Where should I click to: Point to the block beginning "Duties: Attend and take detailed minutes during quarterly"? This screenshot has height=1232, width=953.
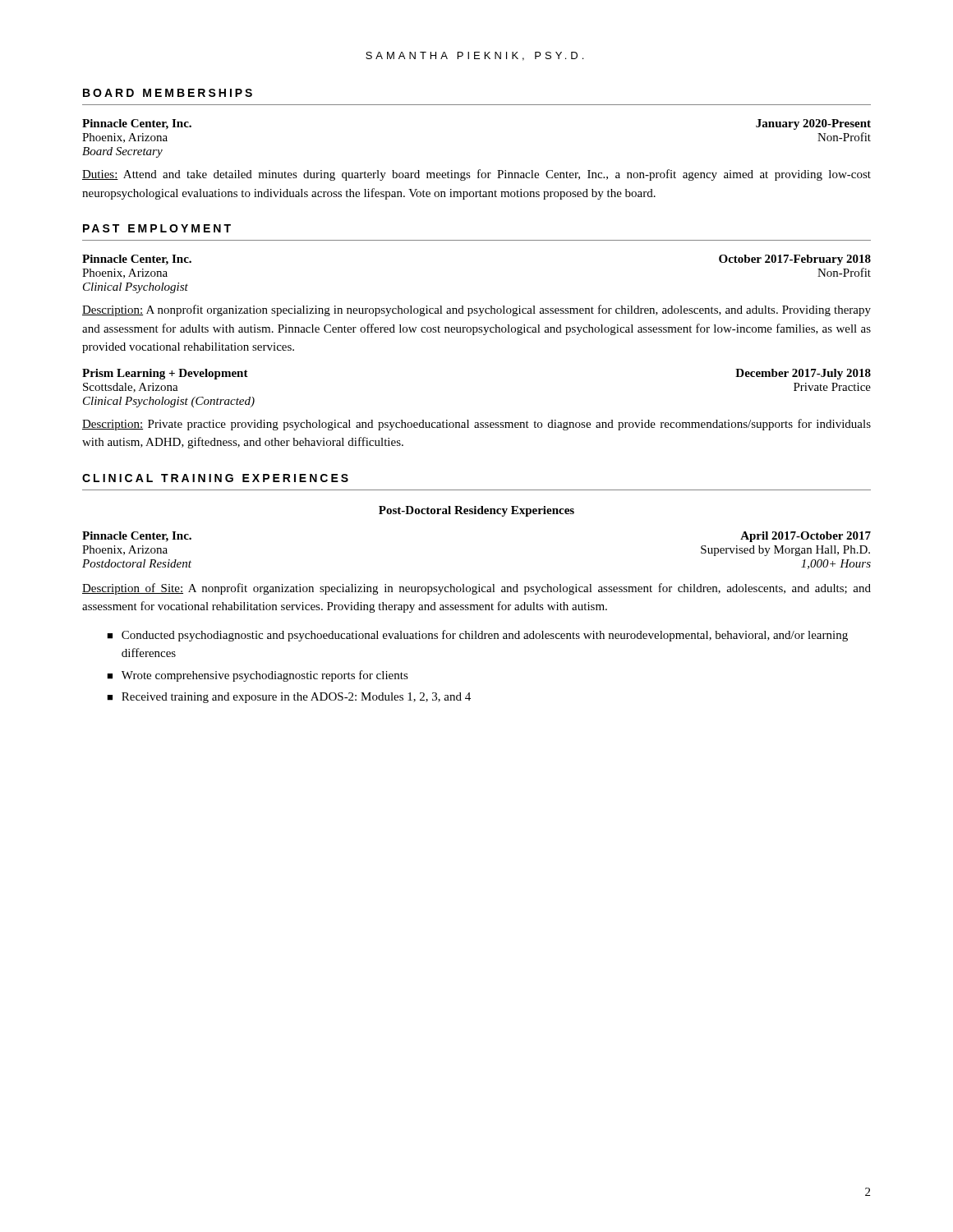coord(476,183)
